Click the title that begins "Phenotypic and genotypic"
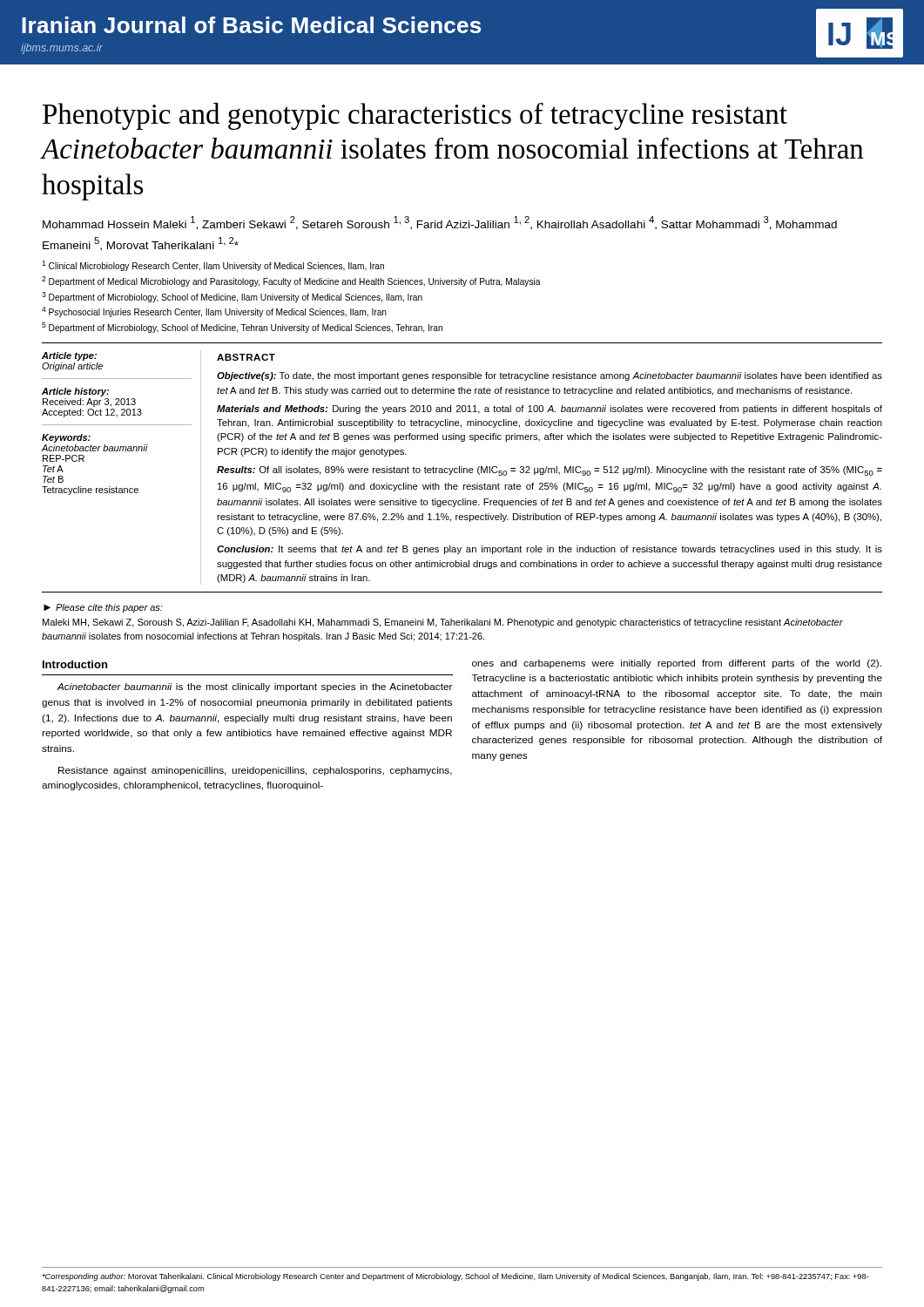 click(453, 149)
